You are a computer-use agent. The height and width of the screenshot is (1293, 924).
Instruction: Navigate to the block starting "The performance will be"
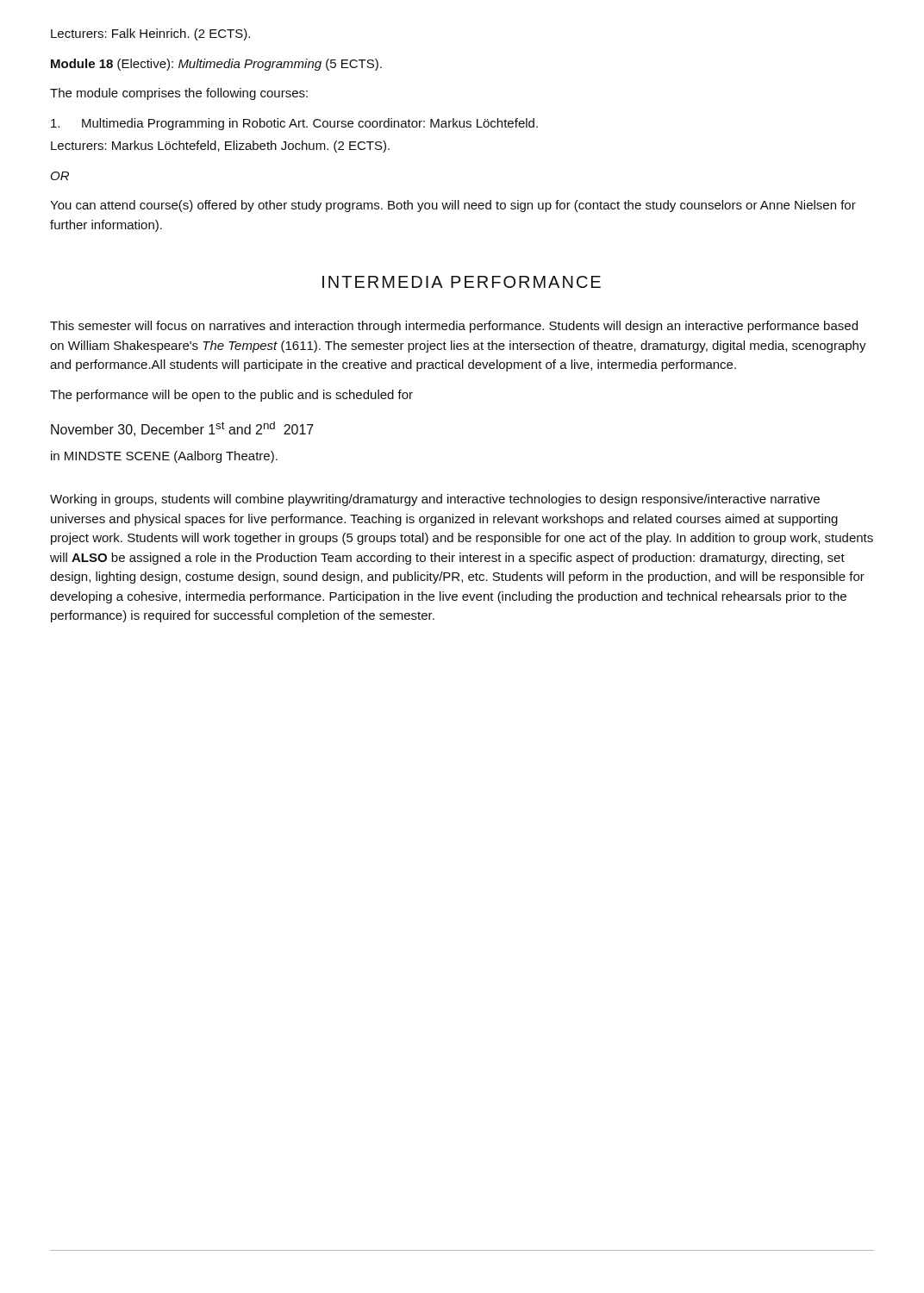tap(231, 394)
